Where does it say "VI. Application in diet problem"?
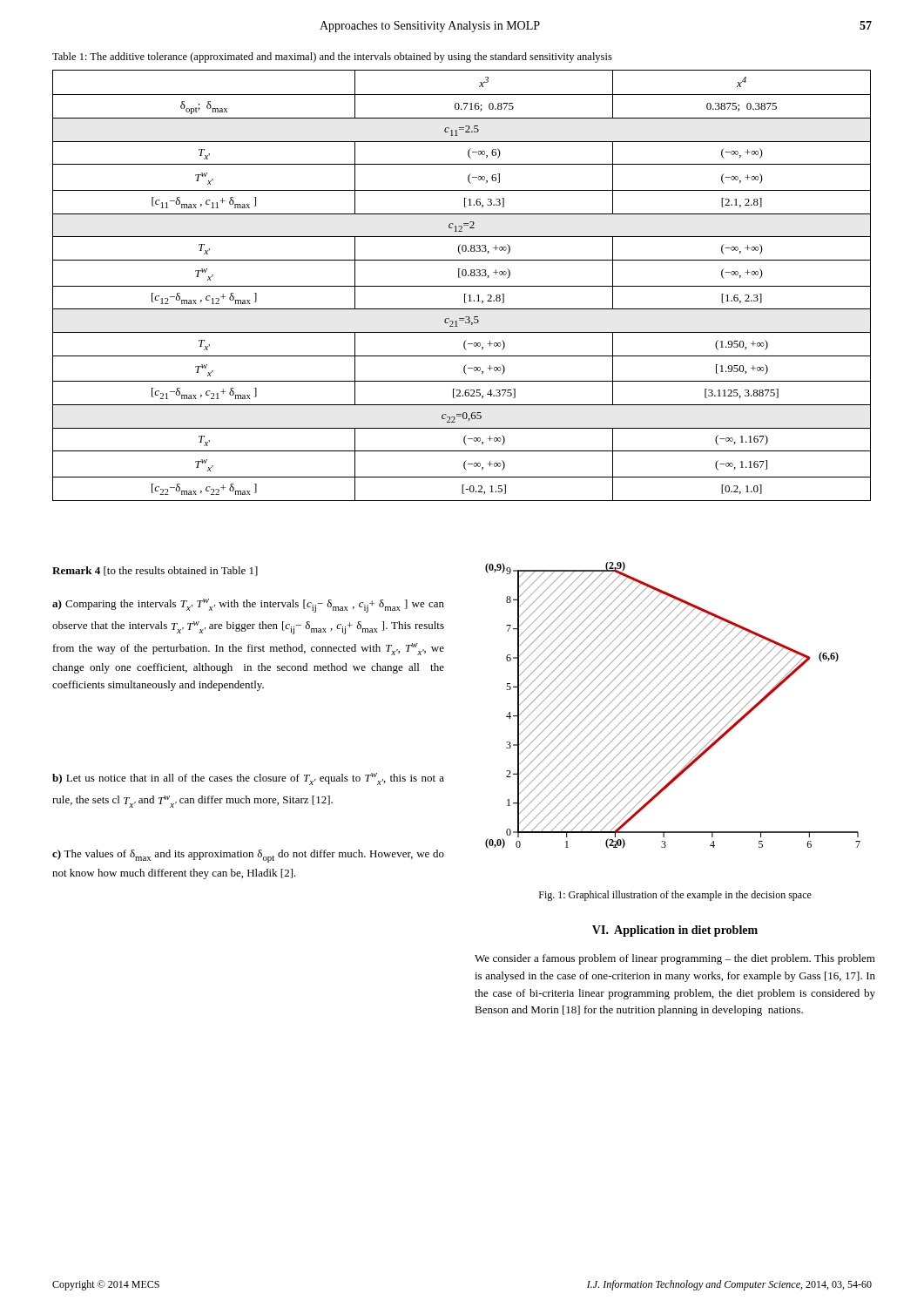The width and height of the screenshot is (924, 1307). (x=675, y=930)
